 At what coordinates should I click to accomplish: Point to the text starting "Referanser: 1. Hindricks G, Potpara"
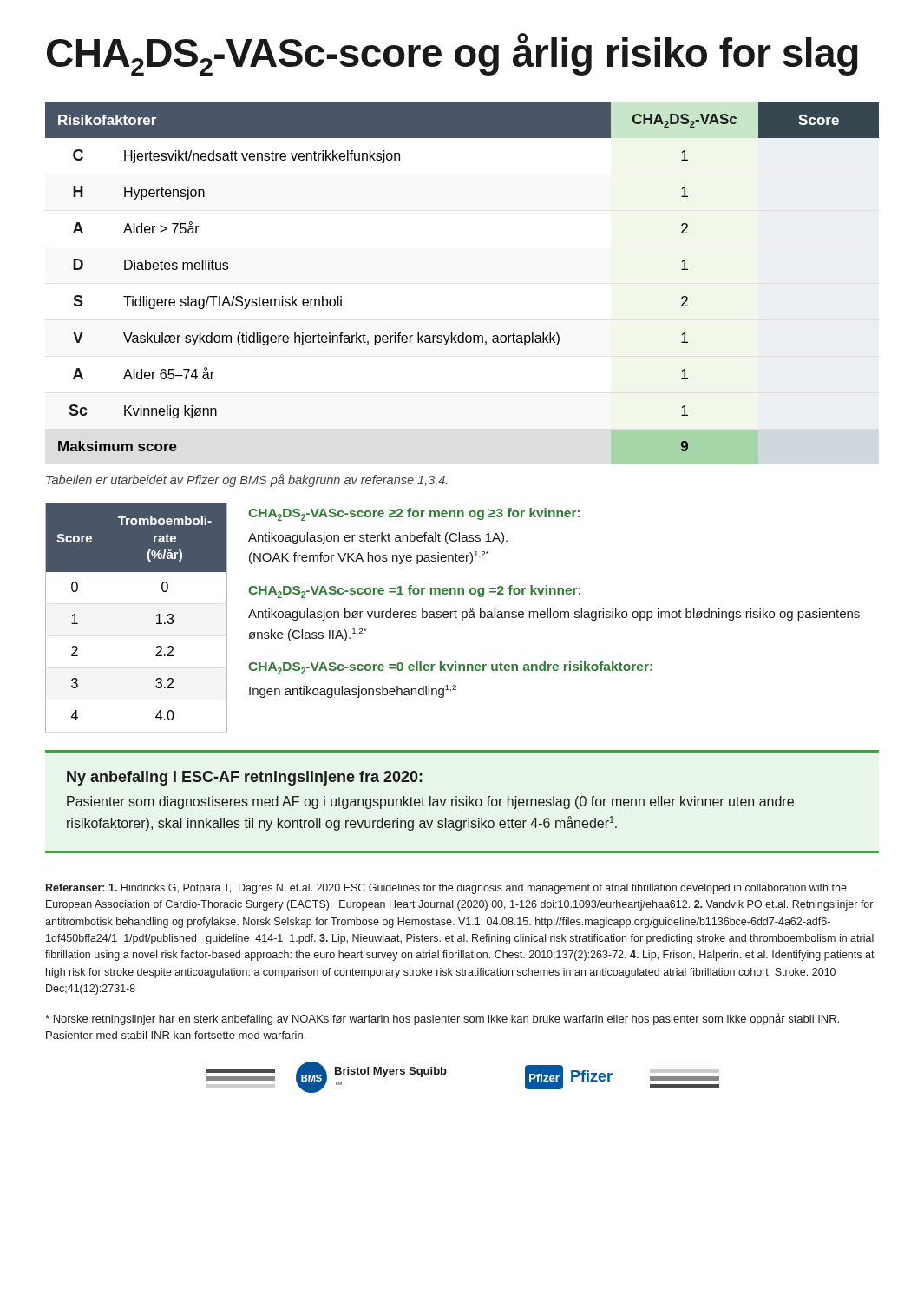coord(462,939)
